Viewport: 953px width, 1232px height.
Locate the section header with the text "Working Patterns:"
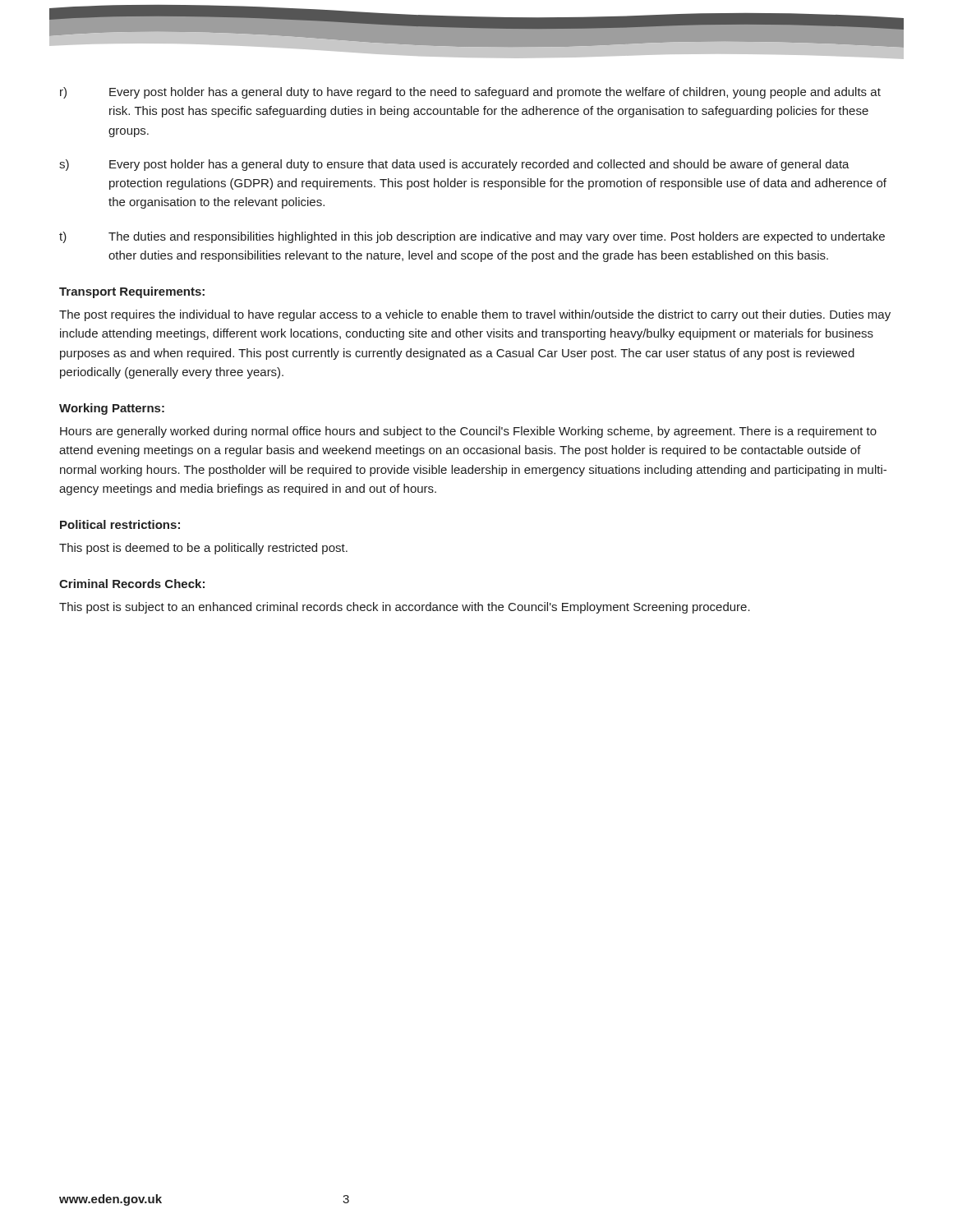tap(112, 408)
